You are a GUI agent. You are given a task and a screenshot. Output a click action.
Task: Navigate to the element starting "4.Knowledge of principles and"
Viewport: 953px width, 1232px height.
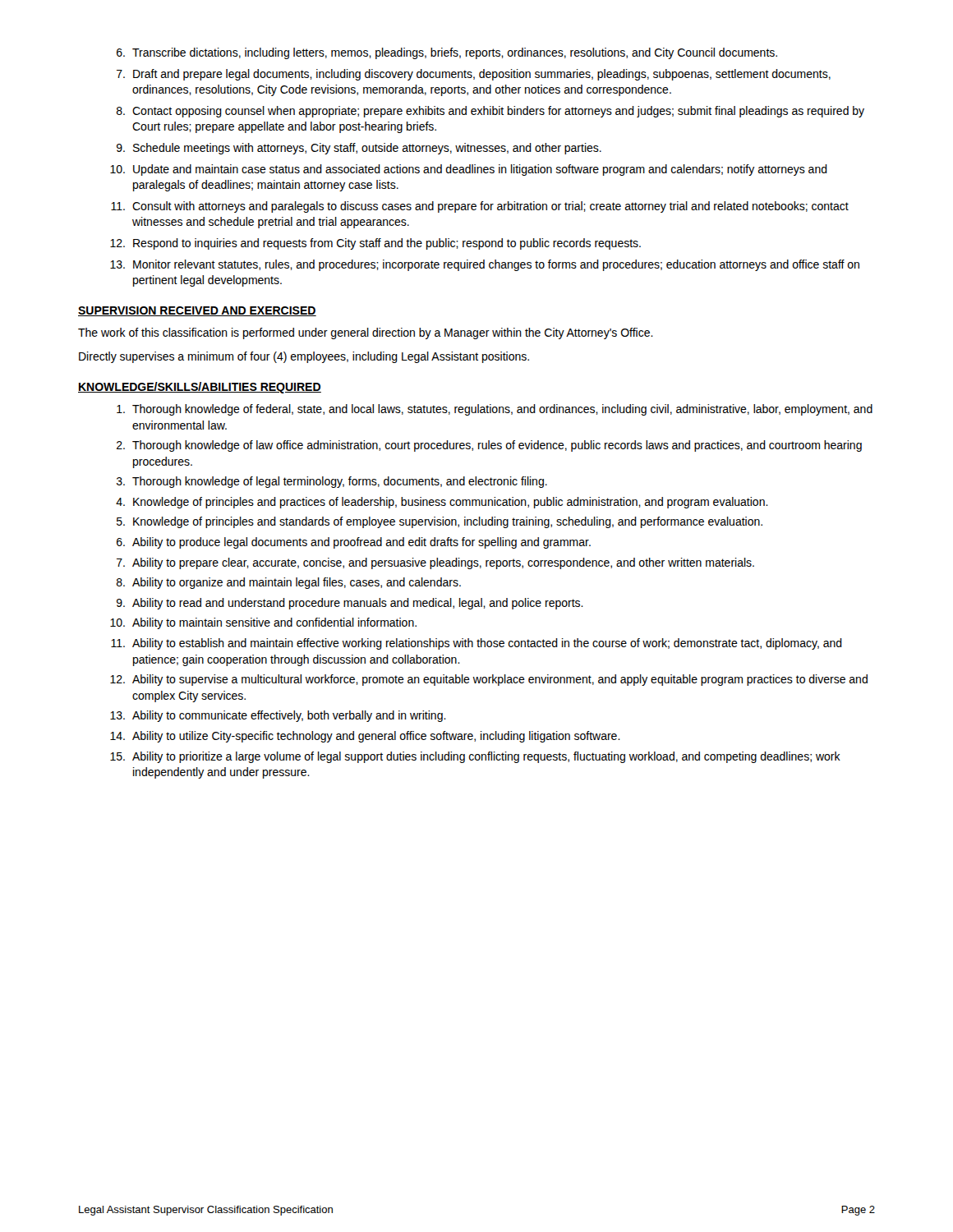489,502
